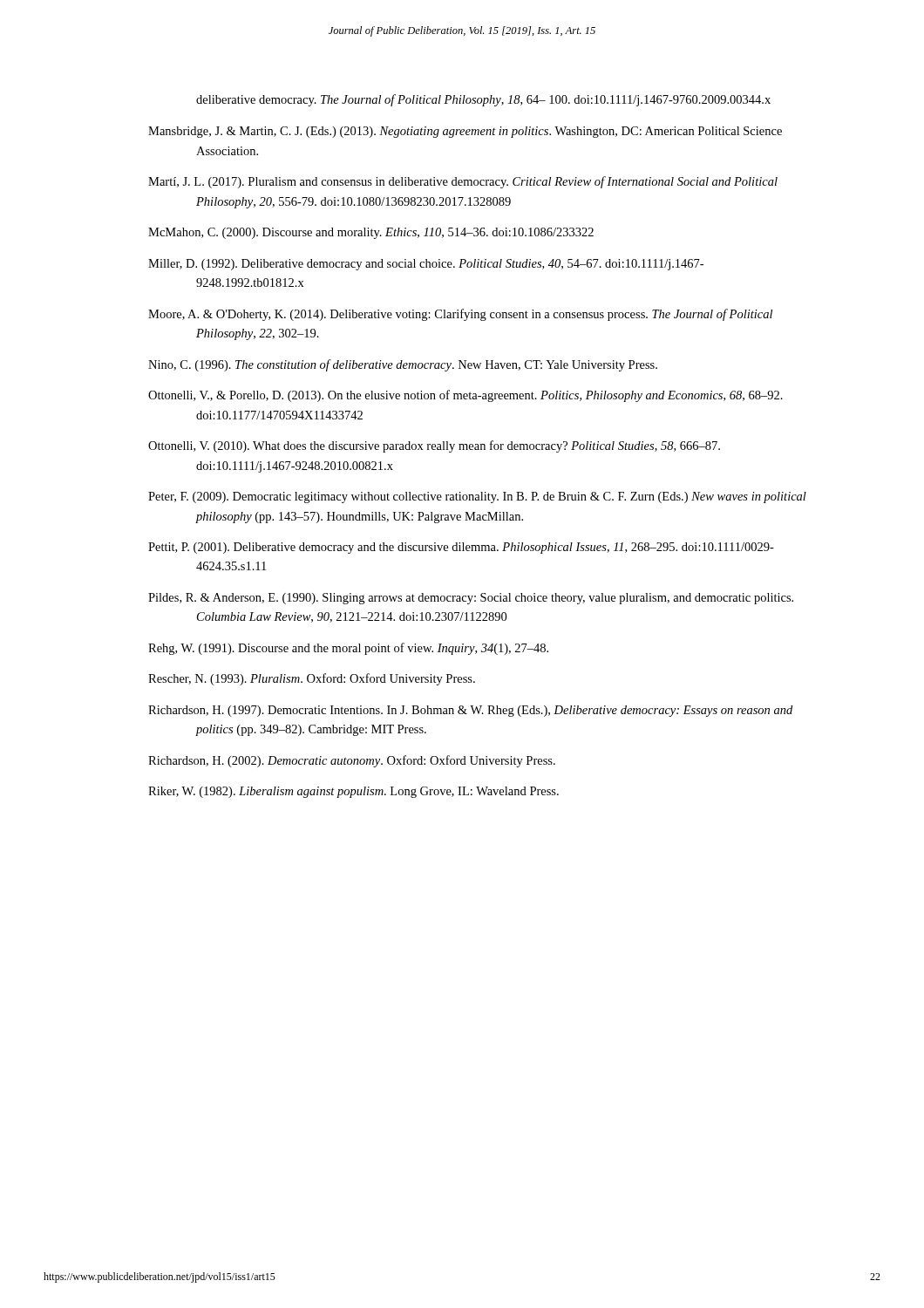924x1308 pixels.
Task: Click on the text starting "Mansbridge, J. & Martin, C. J."
Action: click(x=479, y=141)
